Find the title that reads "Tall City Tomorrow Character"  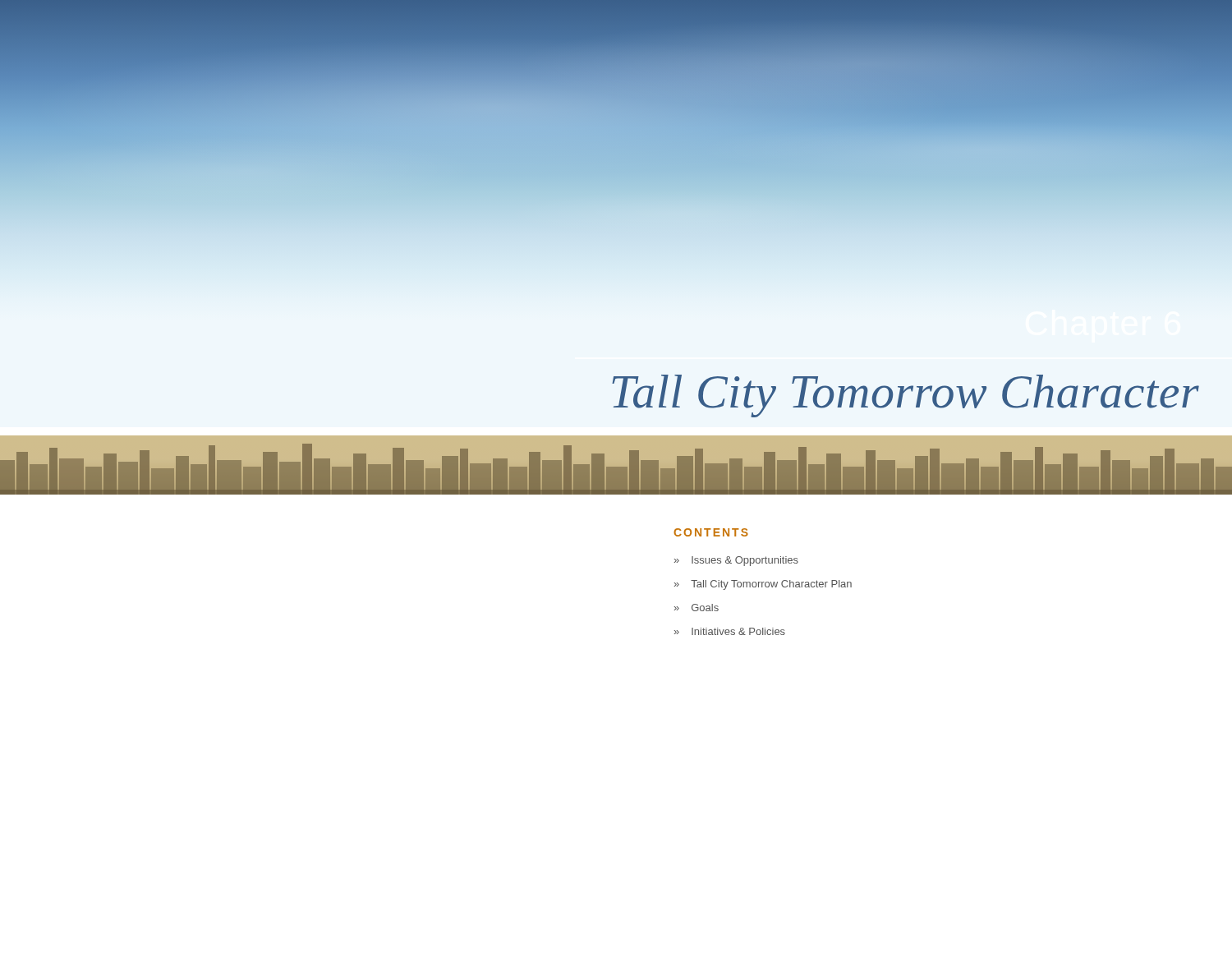tap(904, 392)
